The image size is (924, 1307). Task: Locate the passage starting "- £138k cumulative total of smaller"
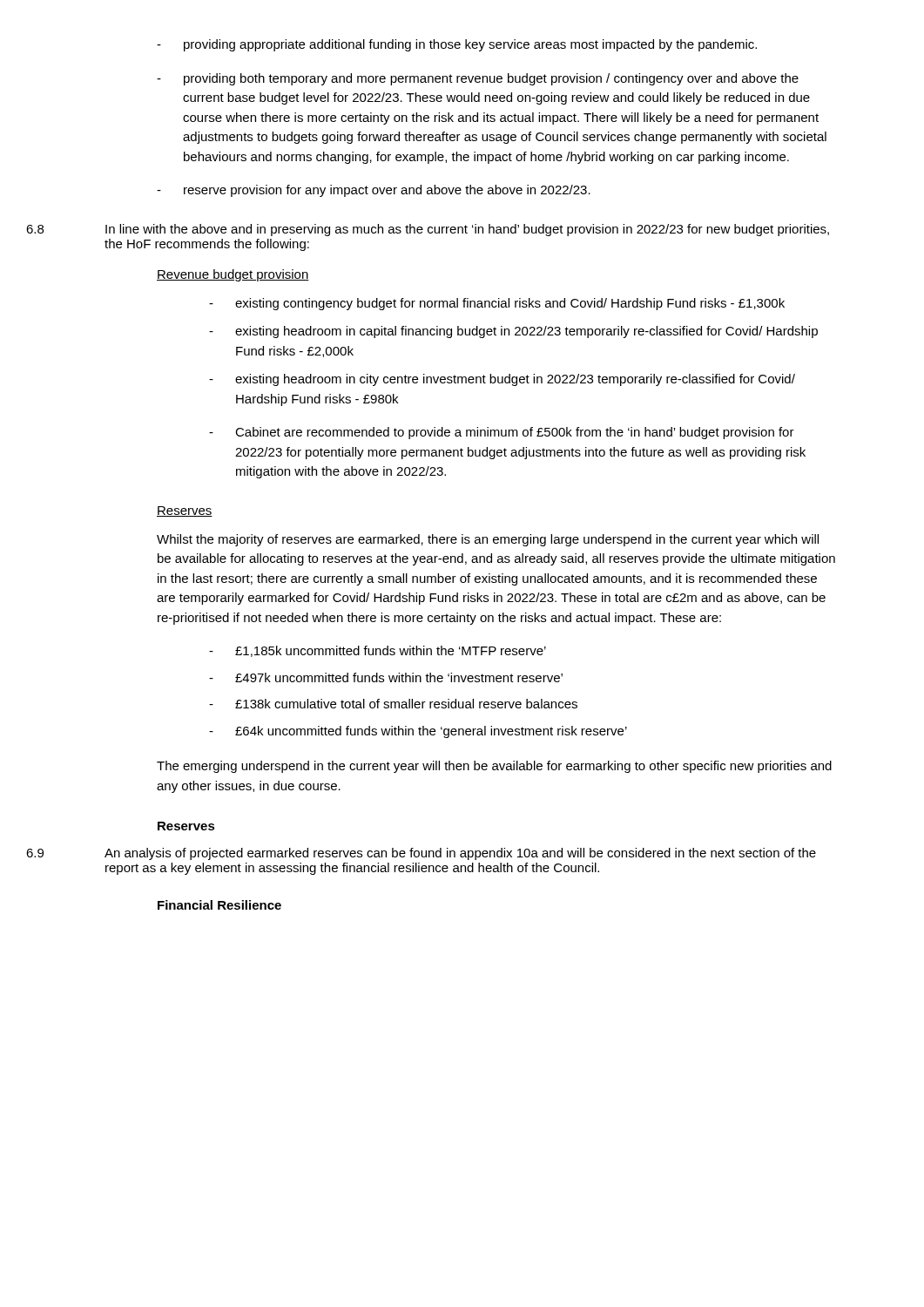[523, 704]
